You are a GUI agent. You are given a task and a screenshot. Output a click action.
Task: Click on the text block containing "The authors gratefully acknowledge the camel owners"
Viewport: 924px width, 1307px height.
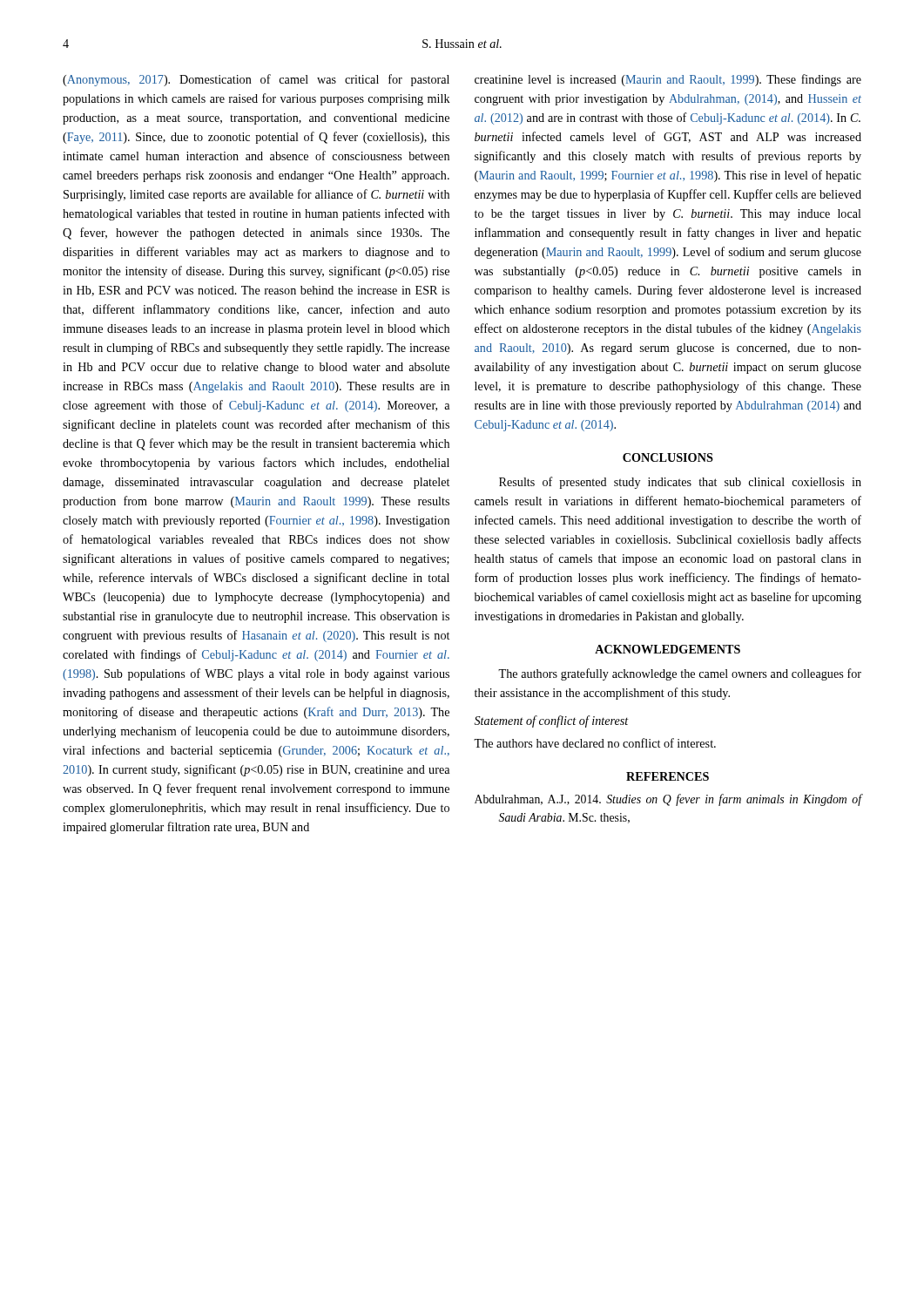(x=668, y=683)
